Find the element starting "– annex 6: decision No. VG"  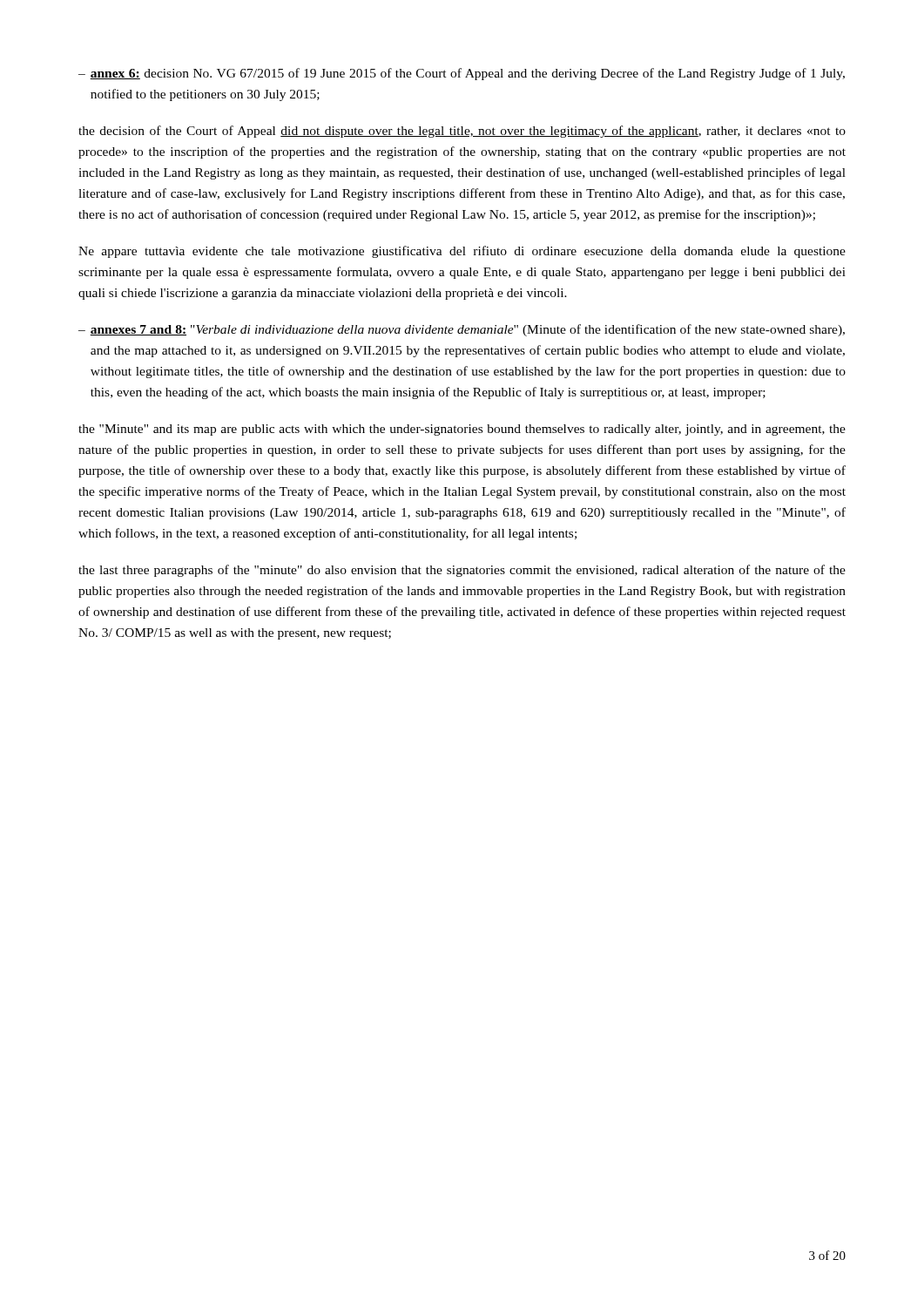(x=462, y=84)
